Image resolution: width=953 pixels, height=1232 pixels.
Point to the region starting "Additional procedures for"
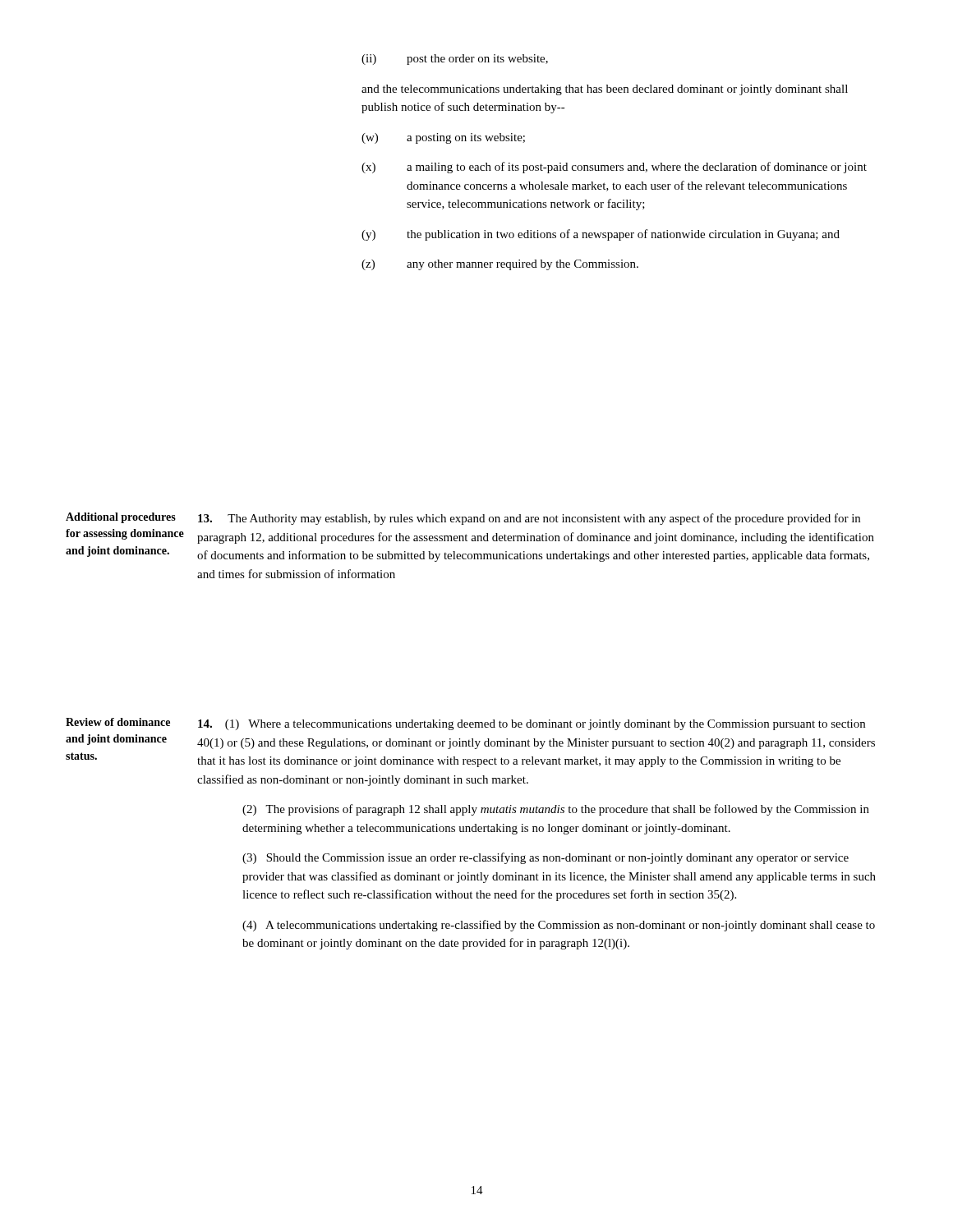125,534
